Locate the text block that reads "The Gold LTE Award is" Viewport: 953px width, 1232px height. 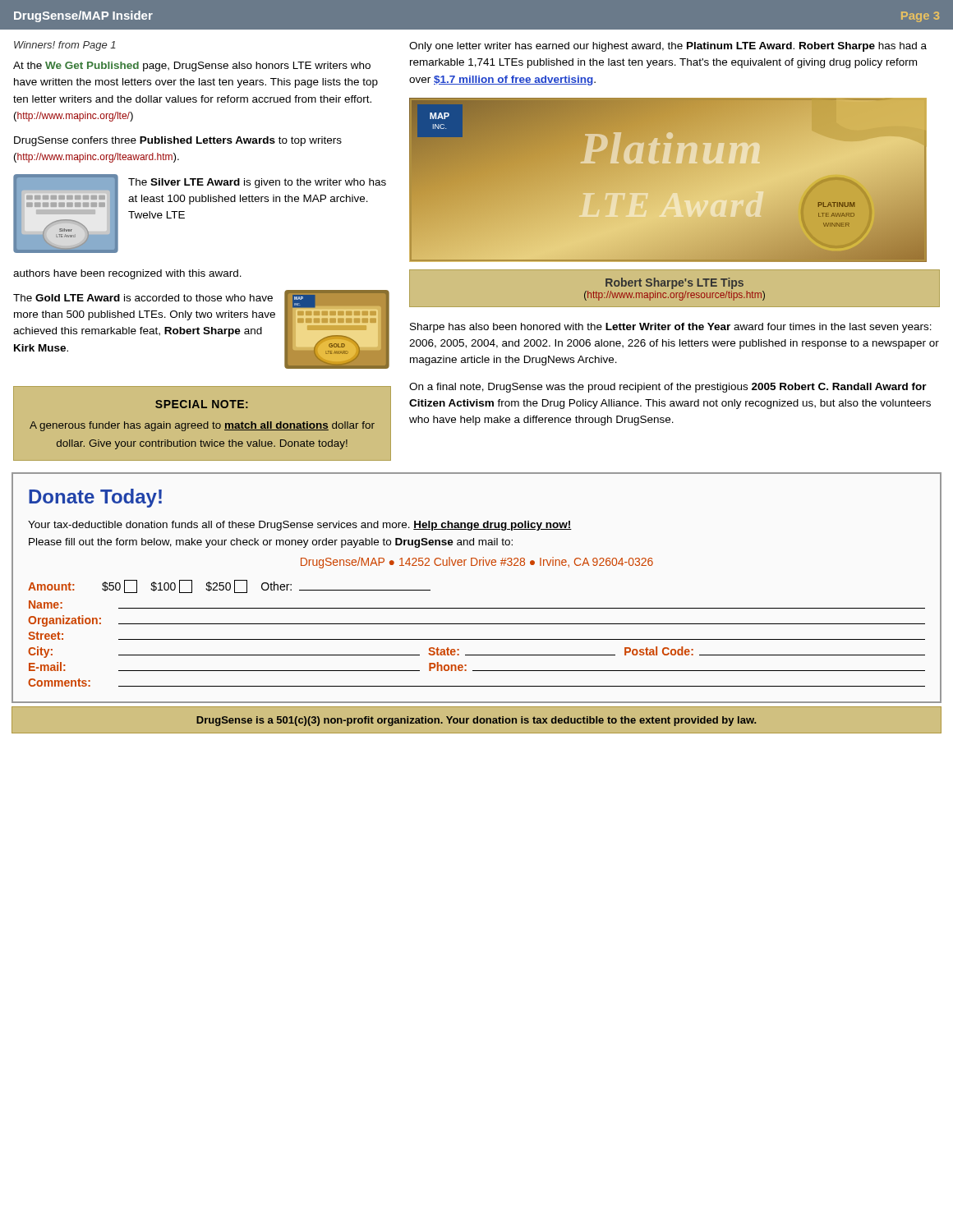click(x=144, y=322)
